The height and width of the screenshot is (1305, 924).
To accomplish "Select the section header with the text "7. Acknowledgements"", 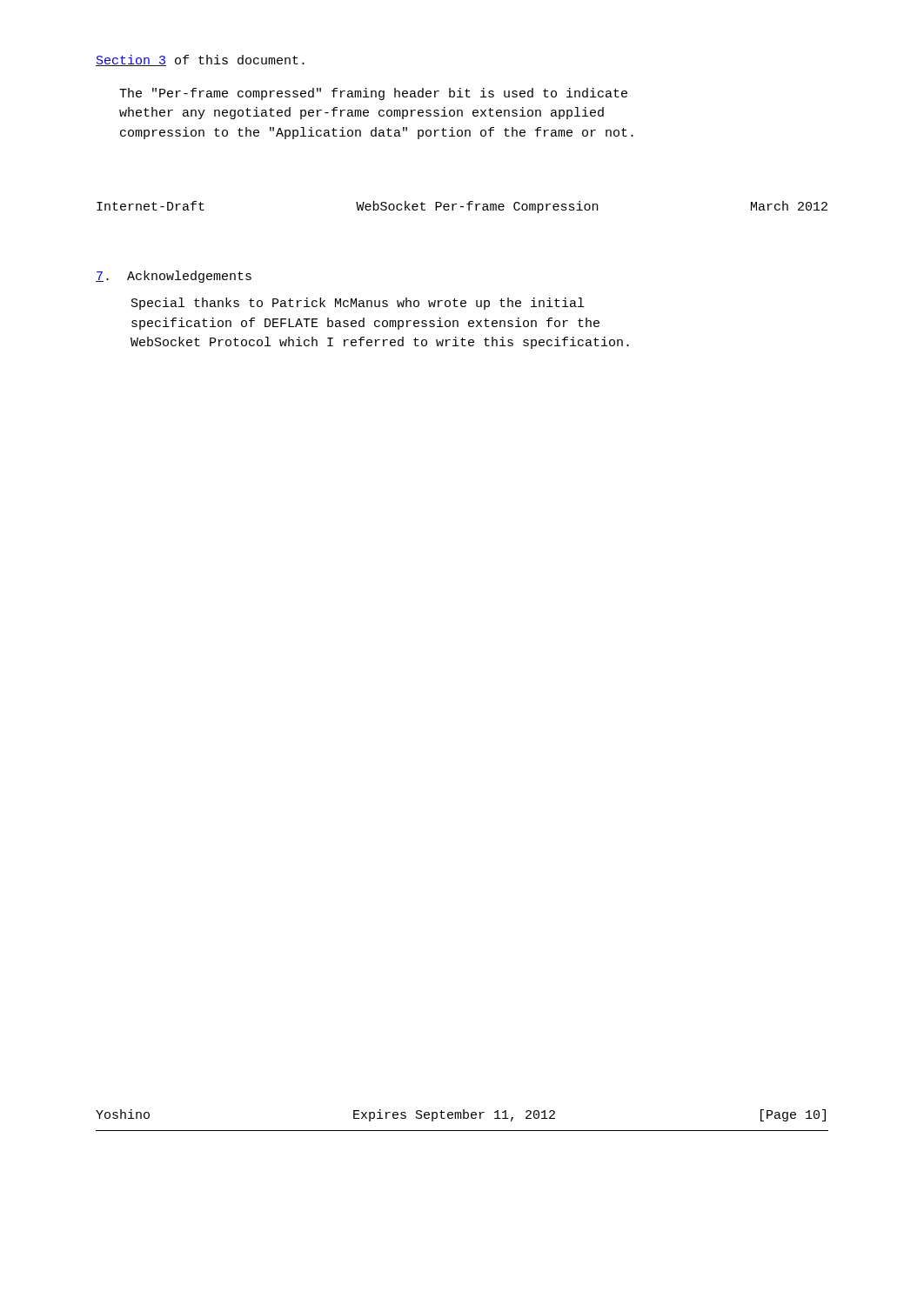I will [174, 277].
